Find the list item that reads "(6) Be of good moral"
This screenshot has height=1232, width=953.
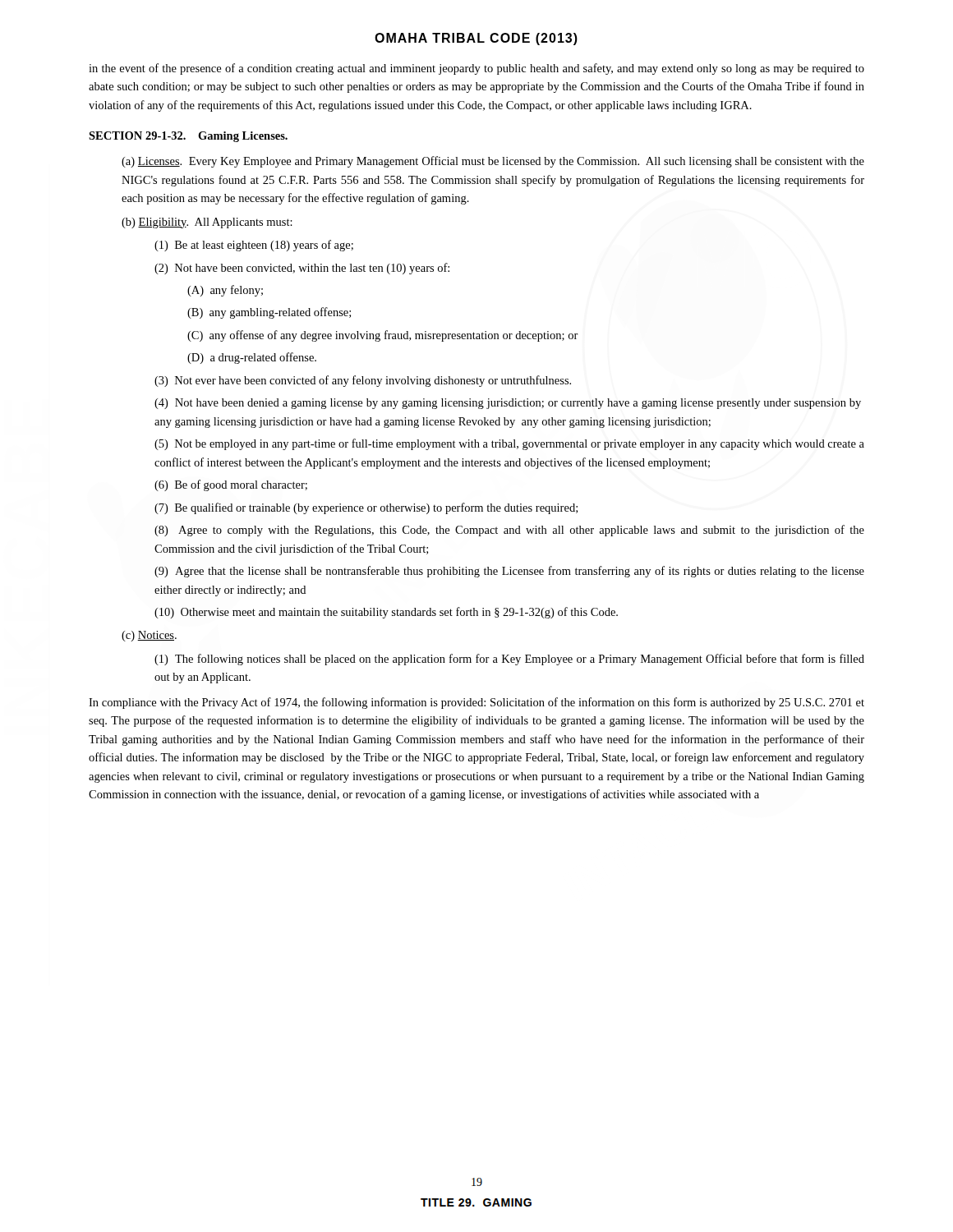coord(231,485)
